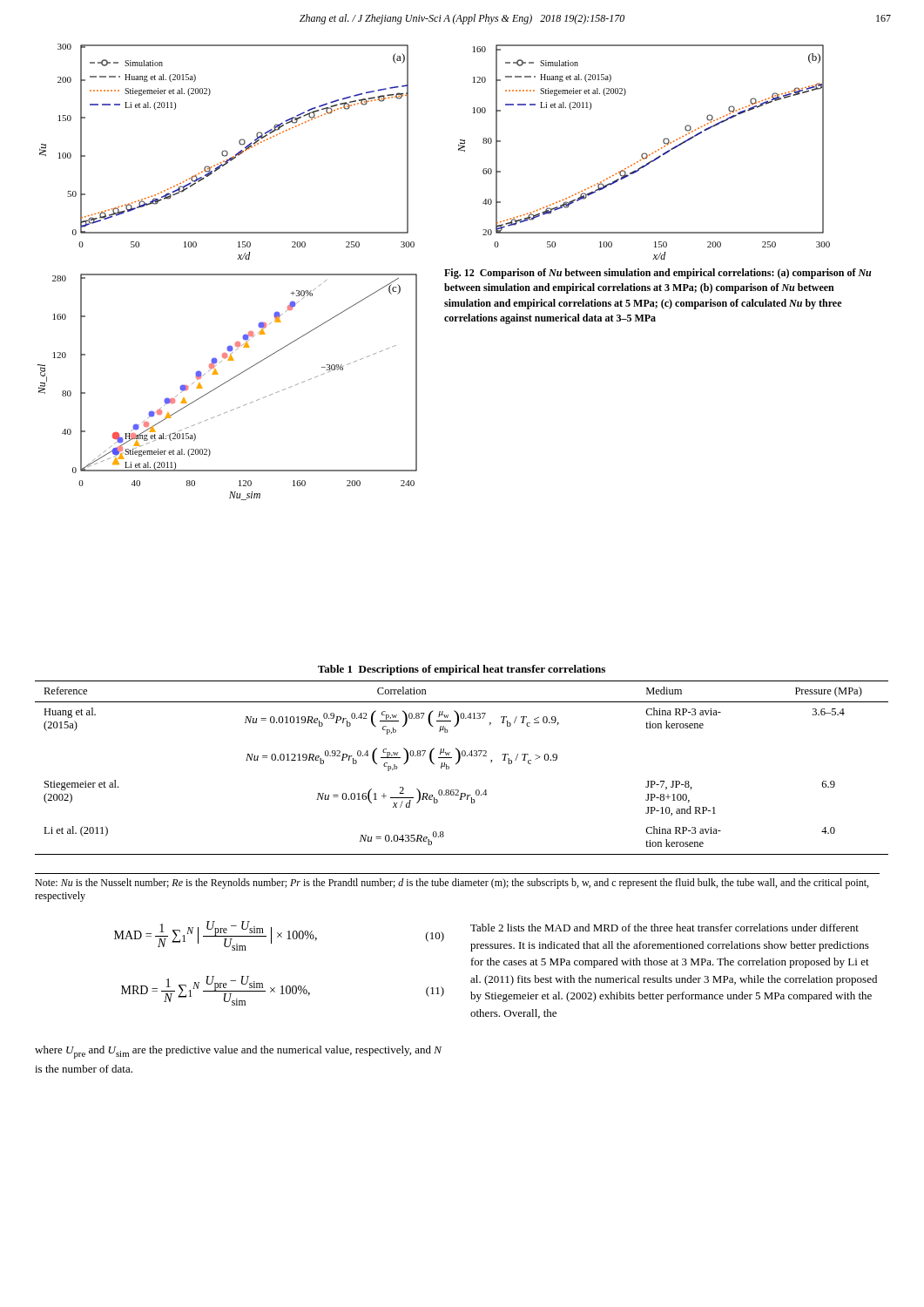Select the formula that reads "MAD = 1 N ∑1N"
The height and width of the screenshot is (1307, 924).
(240, 936)
